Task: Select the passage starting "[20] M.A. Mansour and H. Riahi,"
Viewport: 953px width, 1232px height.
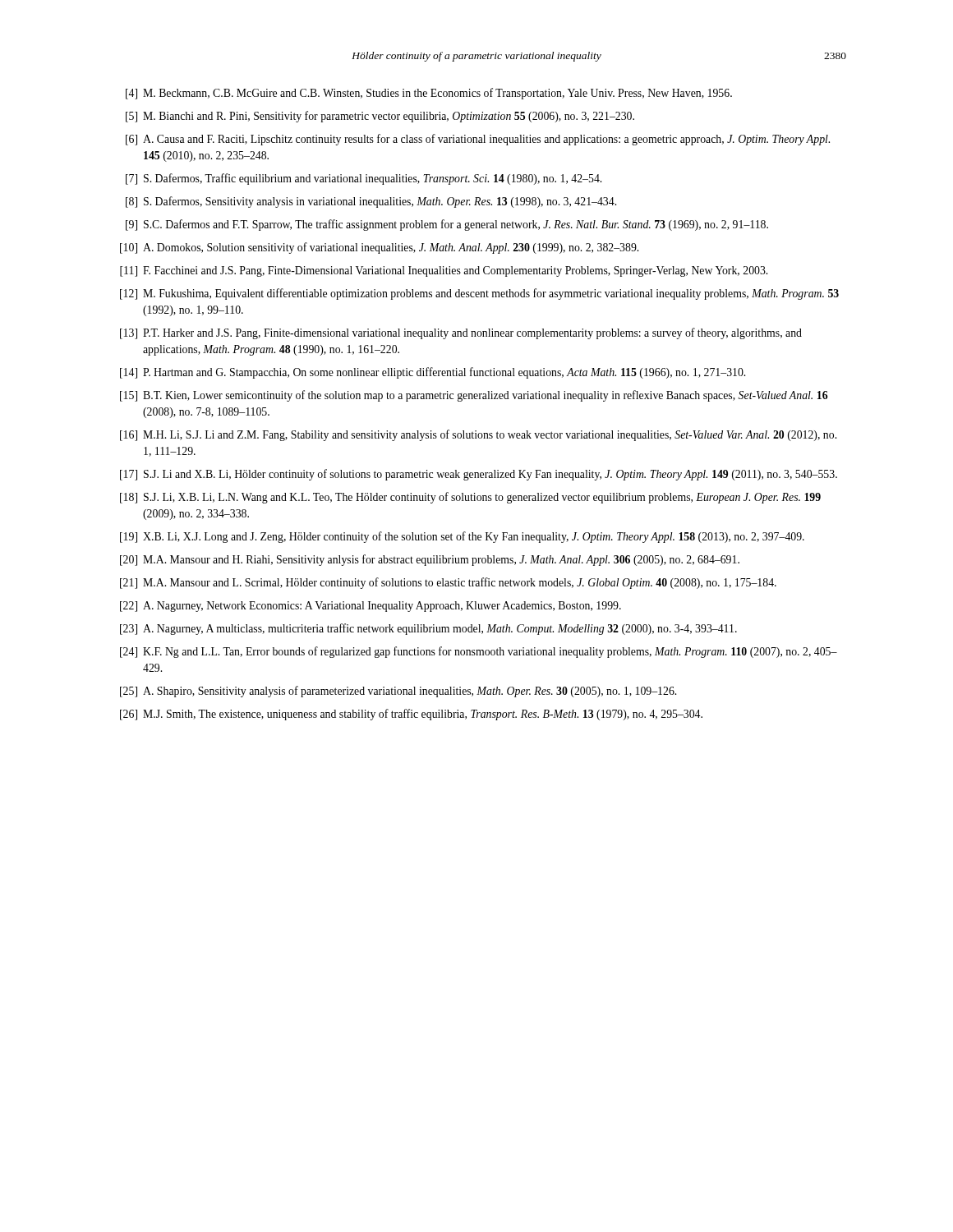Action: tap(476, 560)
